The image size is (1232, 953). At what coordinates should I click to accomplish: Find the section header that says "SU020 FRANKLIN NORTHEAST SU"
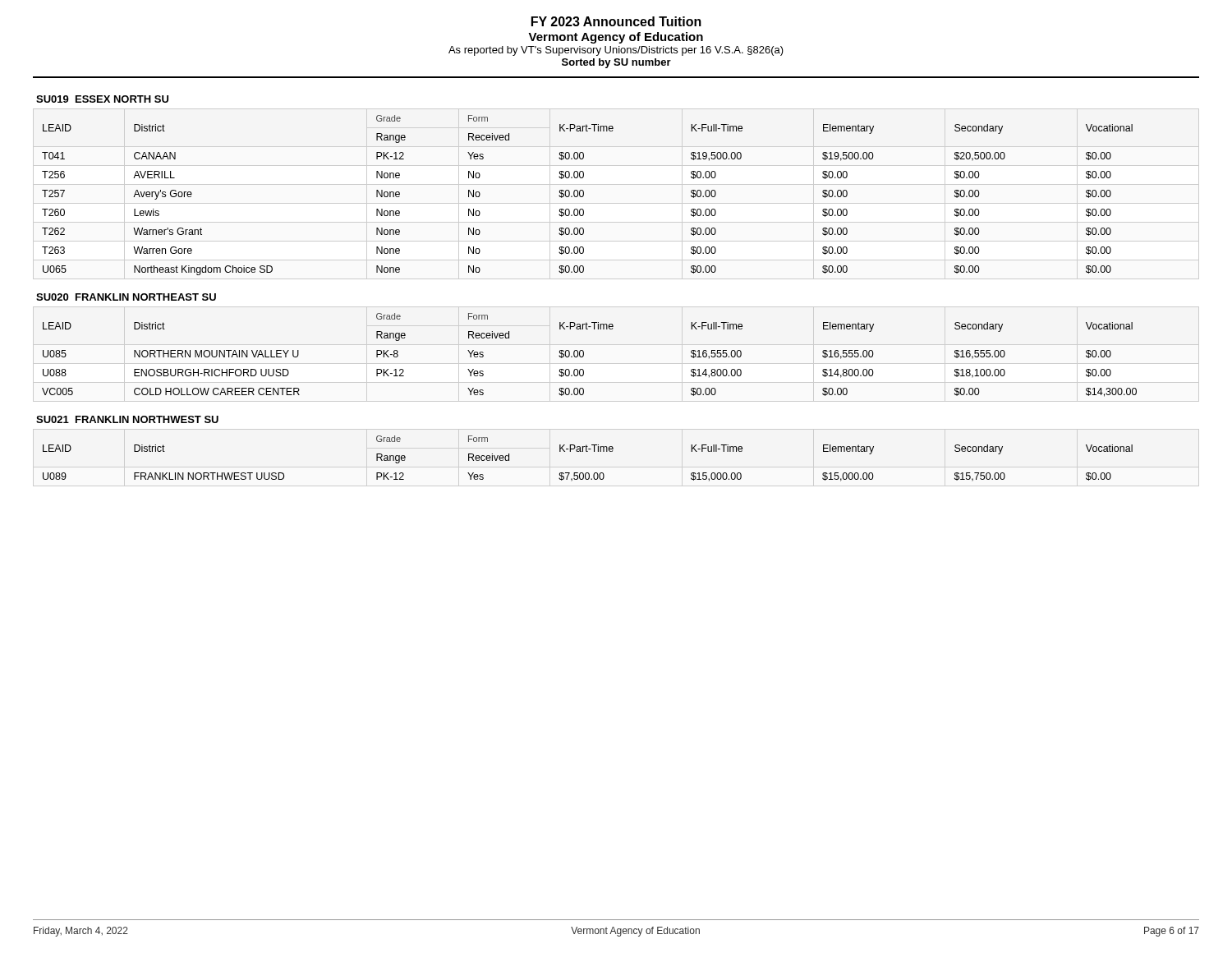(126, 297)
